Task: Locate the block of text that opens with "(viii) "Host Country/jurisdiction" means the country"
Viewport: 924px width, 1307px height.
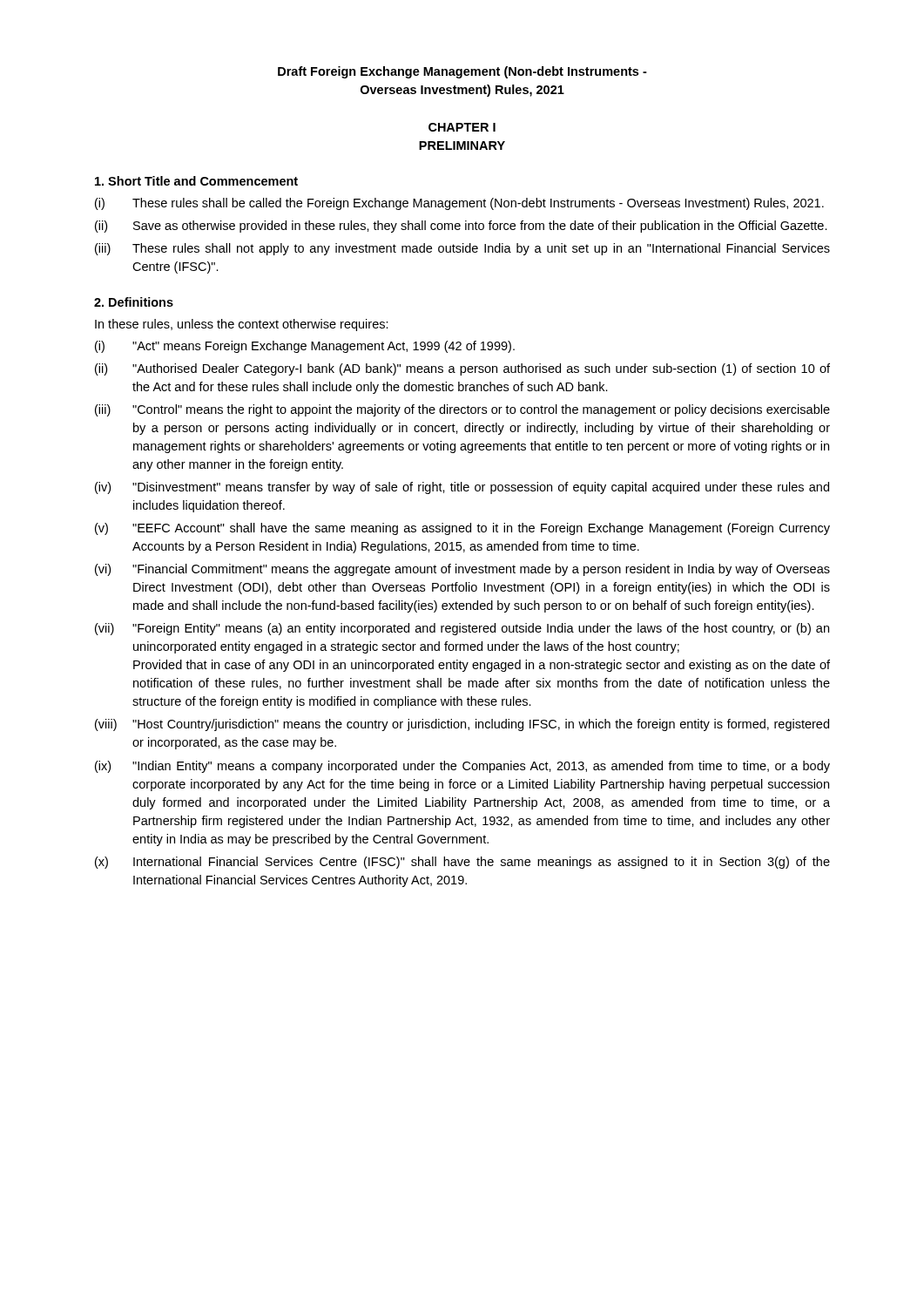Action: click(462, 734)
